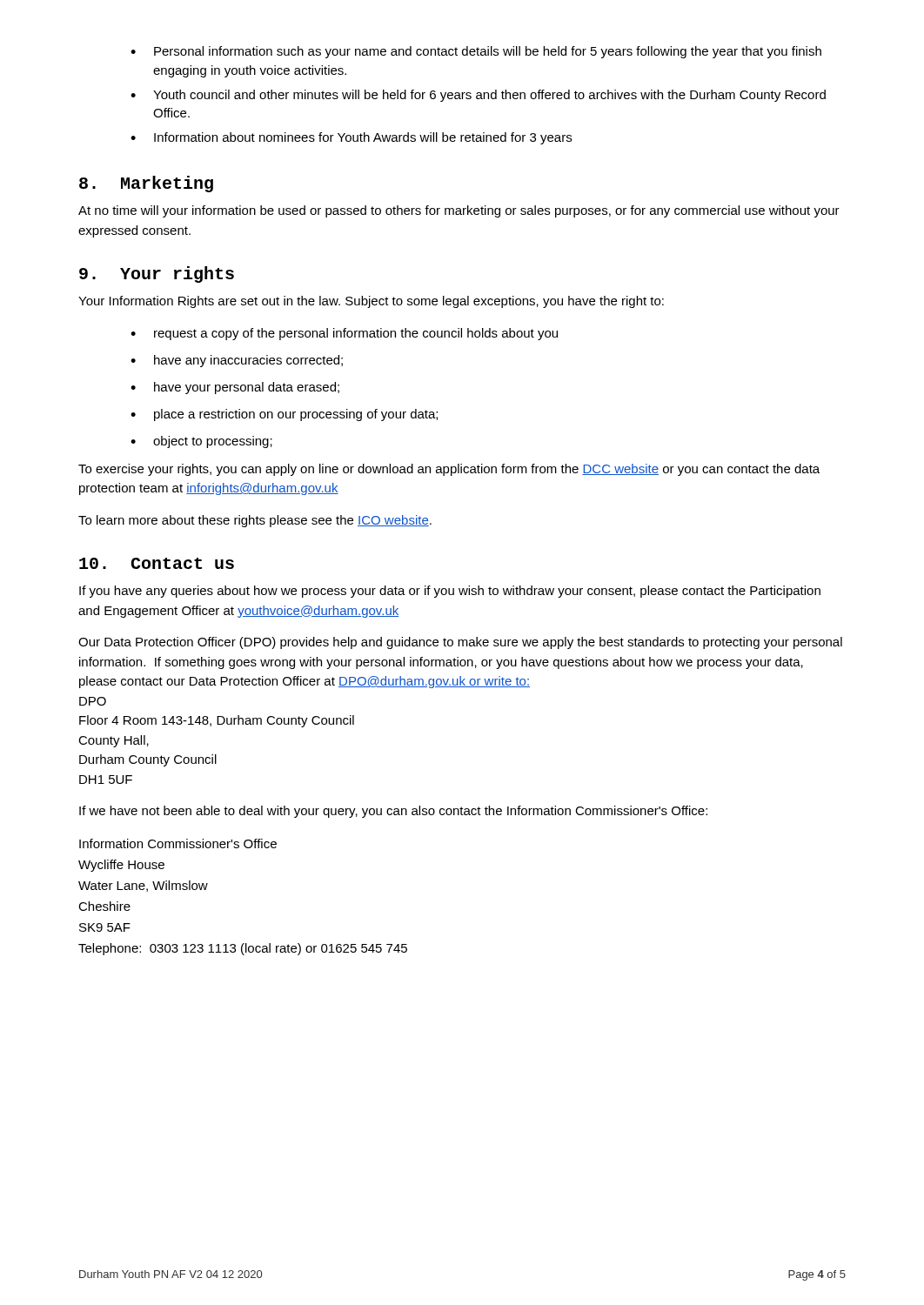Click on the list item containing "• Personal information such as your name and"
924x1305 pixels.
(488, 61)
